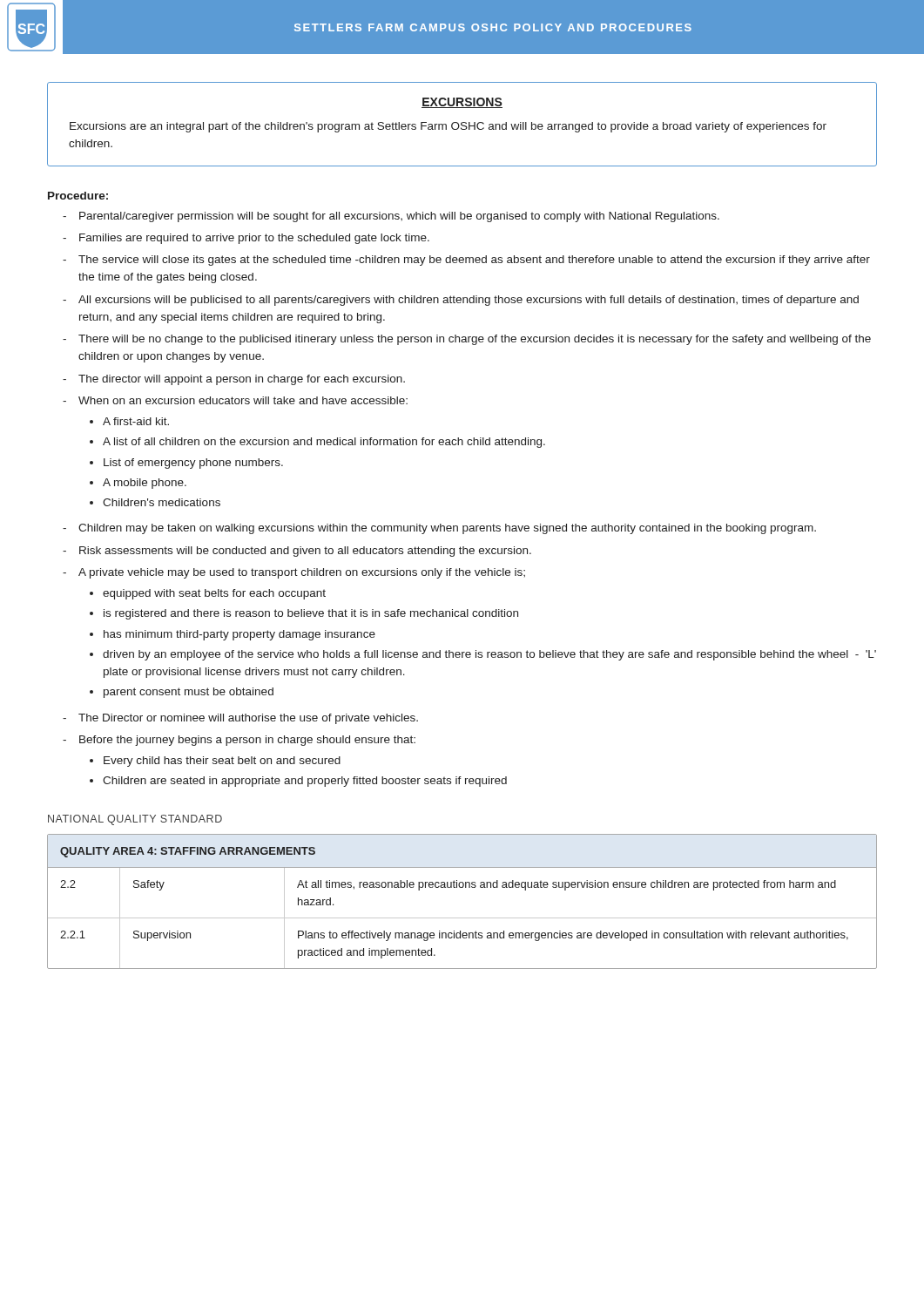This screenshot has height=1307, width=924.
Task: Click the passage that begins "- There will"
Action: pyautogui.click(x=470, y=348)
